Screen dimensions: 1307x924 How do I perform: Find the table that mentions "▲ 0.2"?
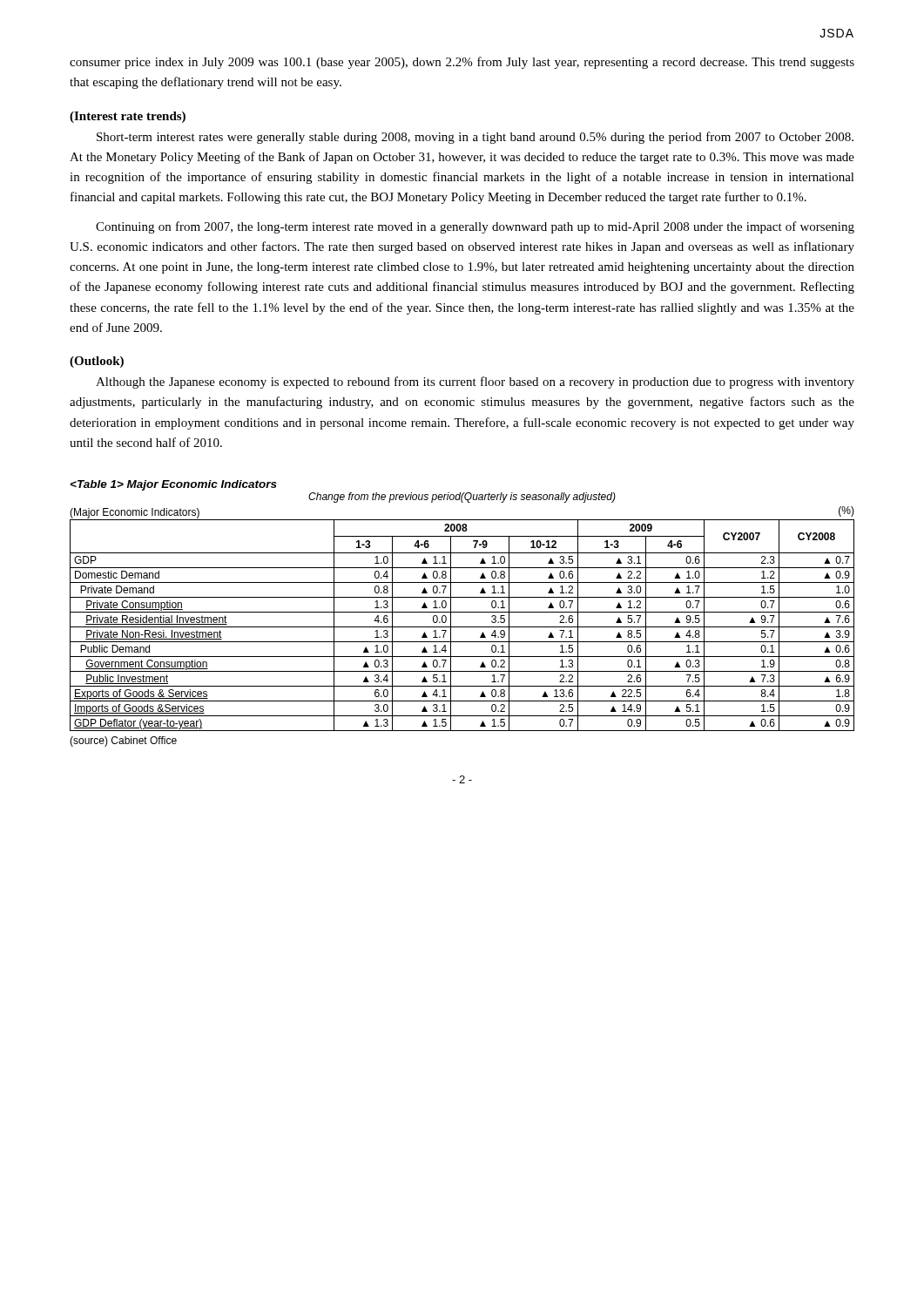(x=462, y=618)
